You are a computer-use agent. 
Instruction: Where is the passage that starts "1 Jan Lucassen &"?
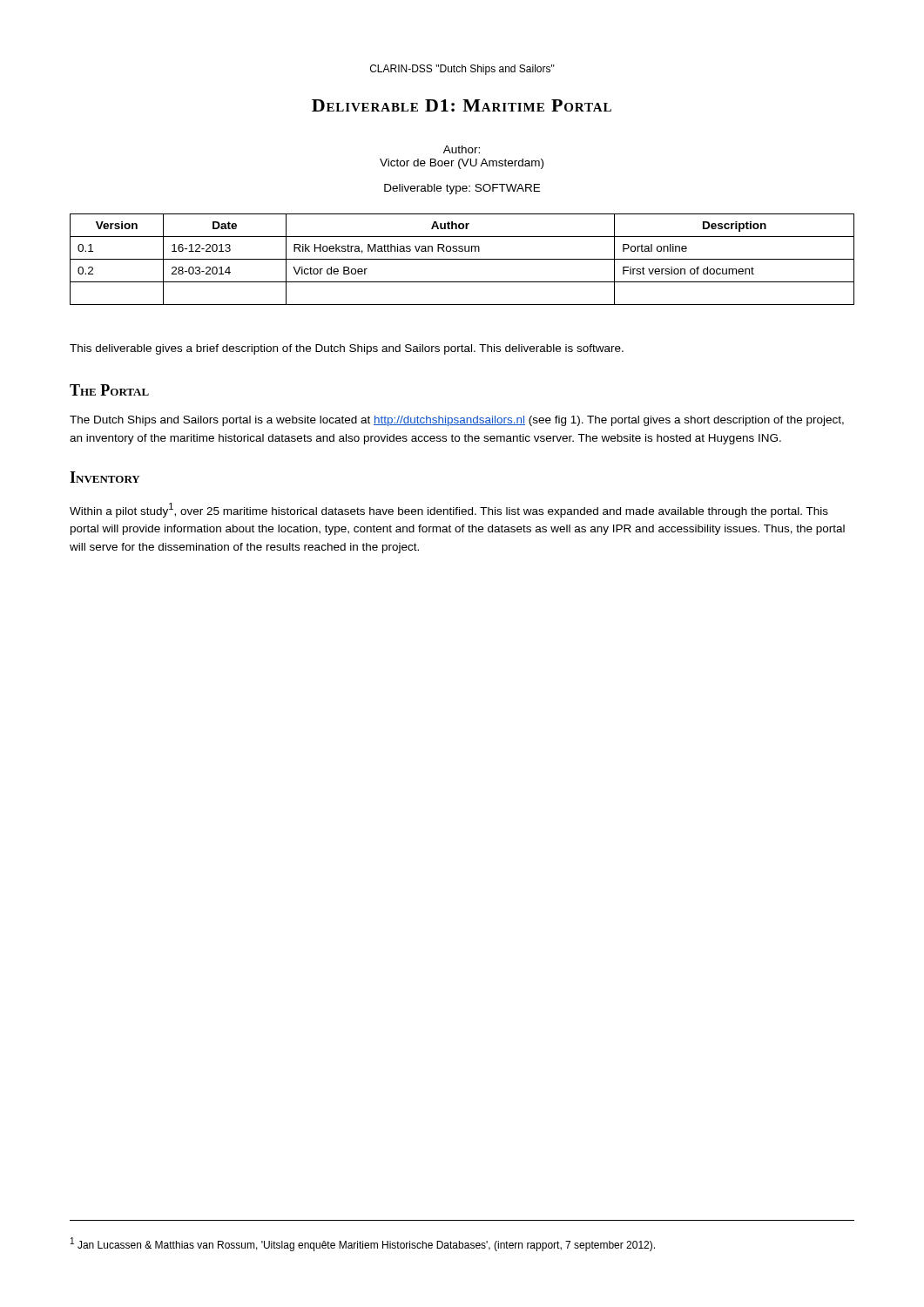(462, 1244)
